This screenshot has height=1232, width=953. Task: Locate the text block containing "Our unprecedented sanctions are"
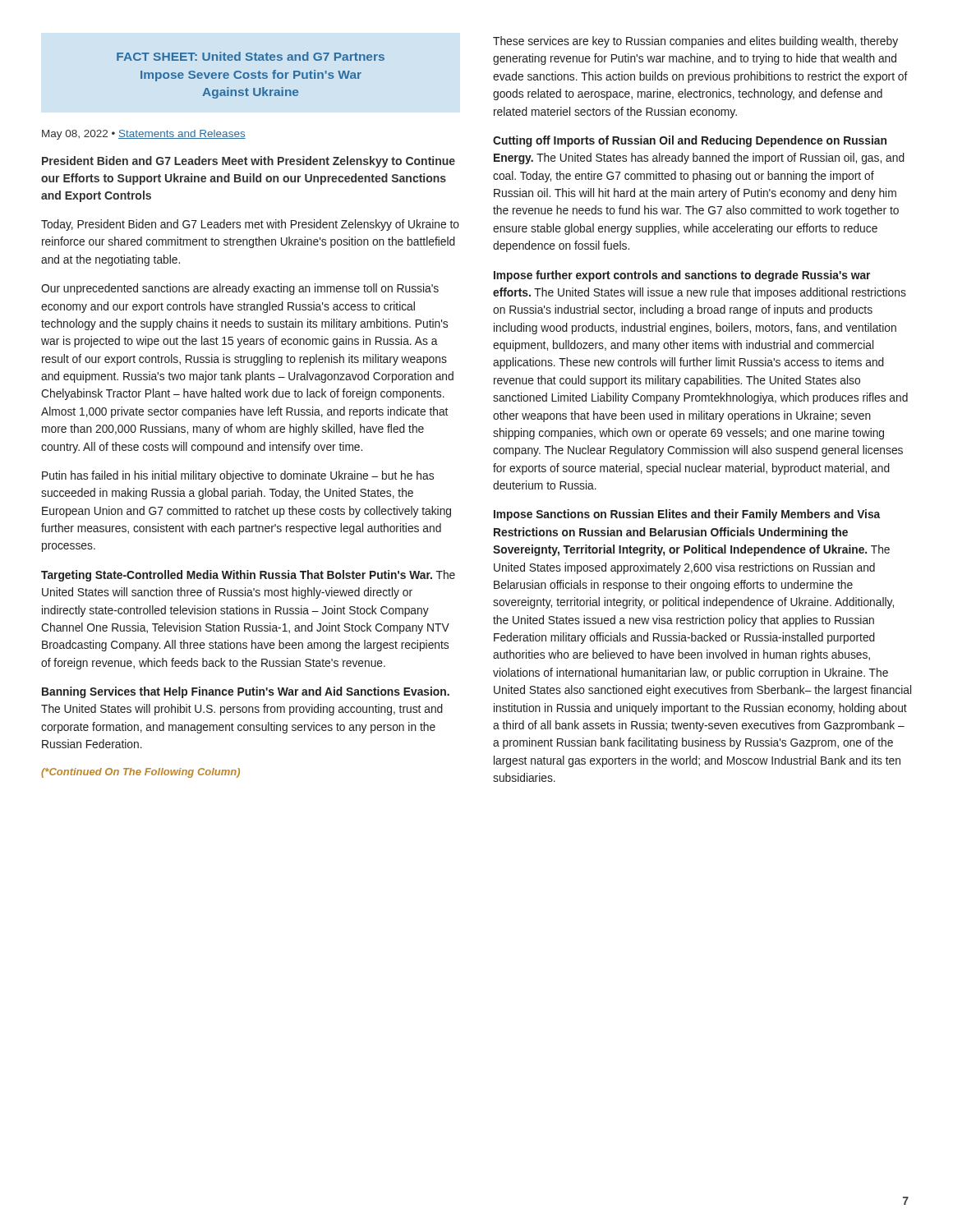tap(248, 368)
